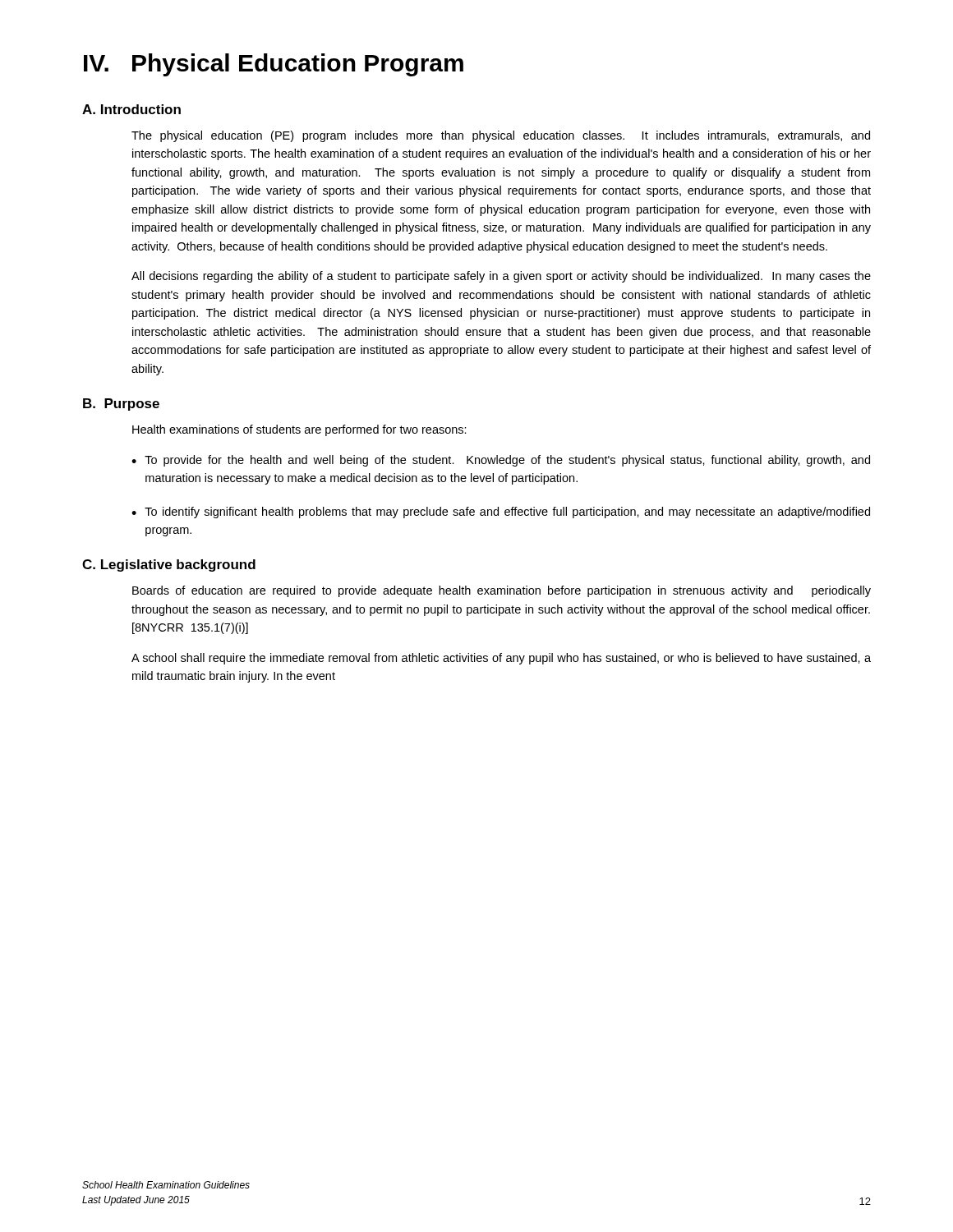Locate the block starting "The physical education (PE) program"
This screenshot has height=1232, width=953.
pos(501,191)
